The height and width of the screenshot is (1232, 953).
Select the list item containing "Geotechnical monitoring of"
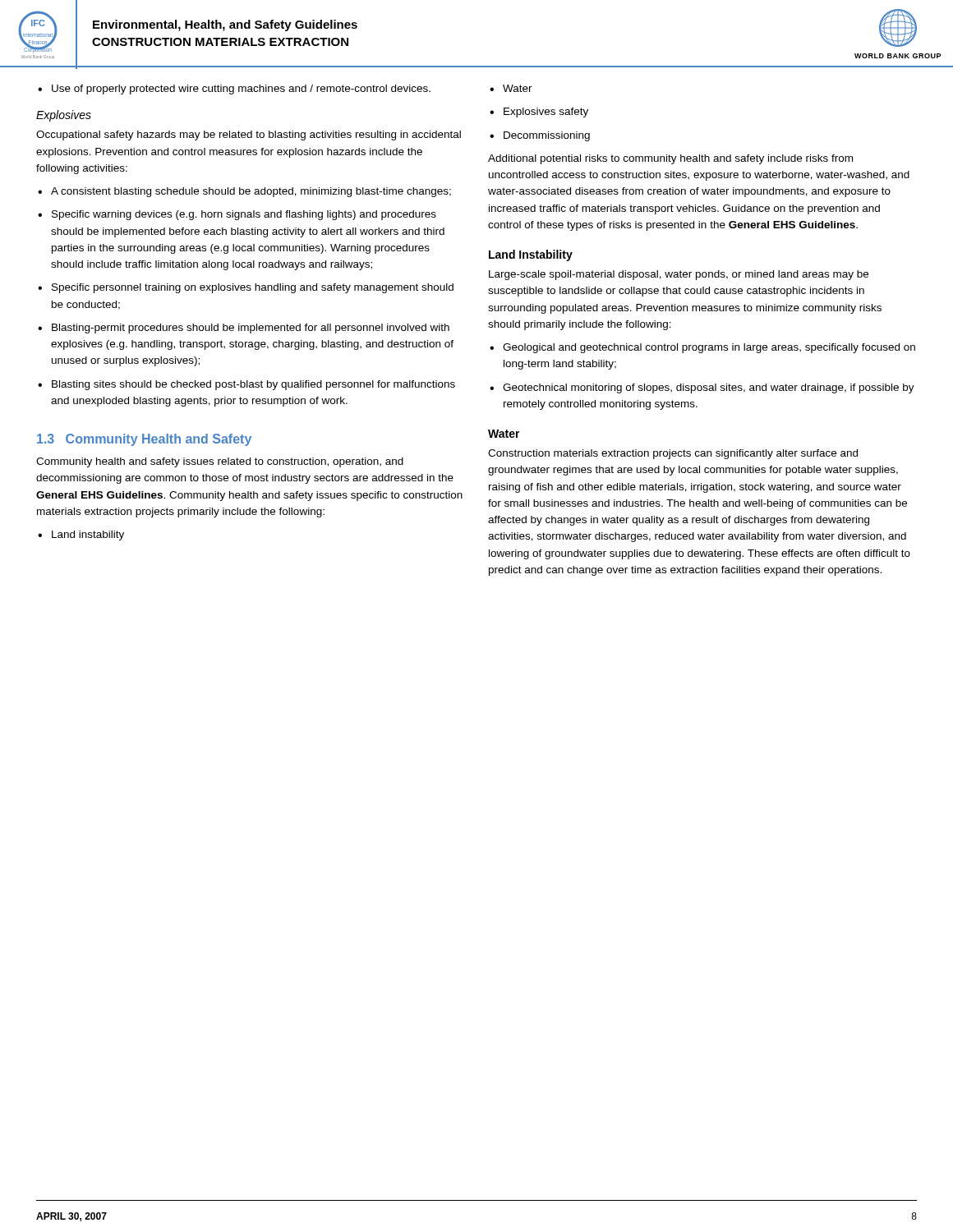702,396
